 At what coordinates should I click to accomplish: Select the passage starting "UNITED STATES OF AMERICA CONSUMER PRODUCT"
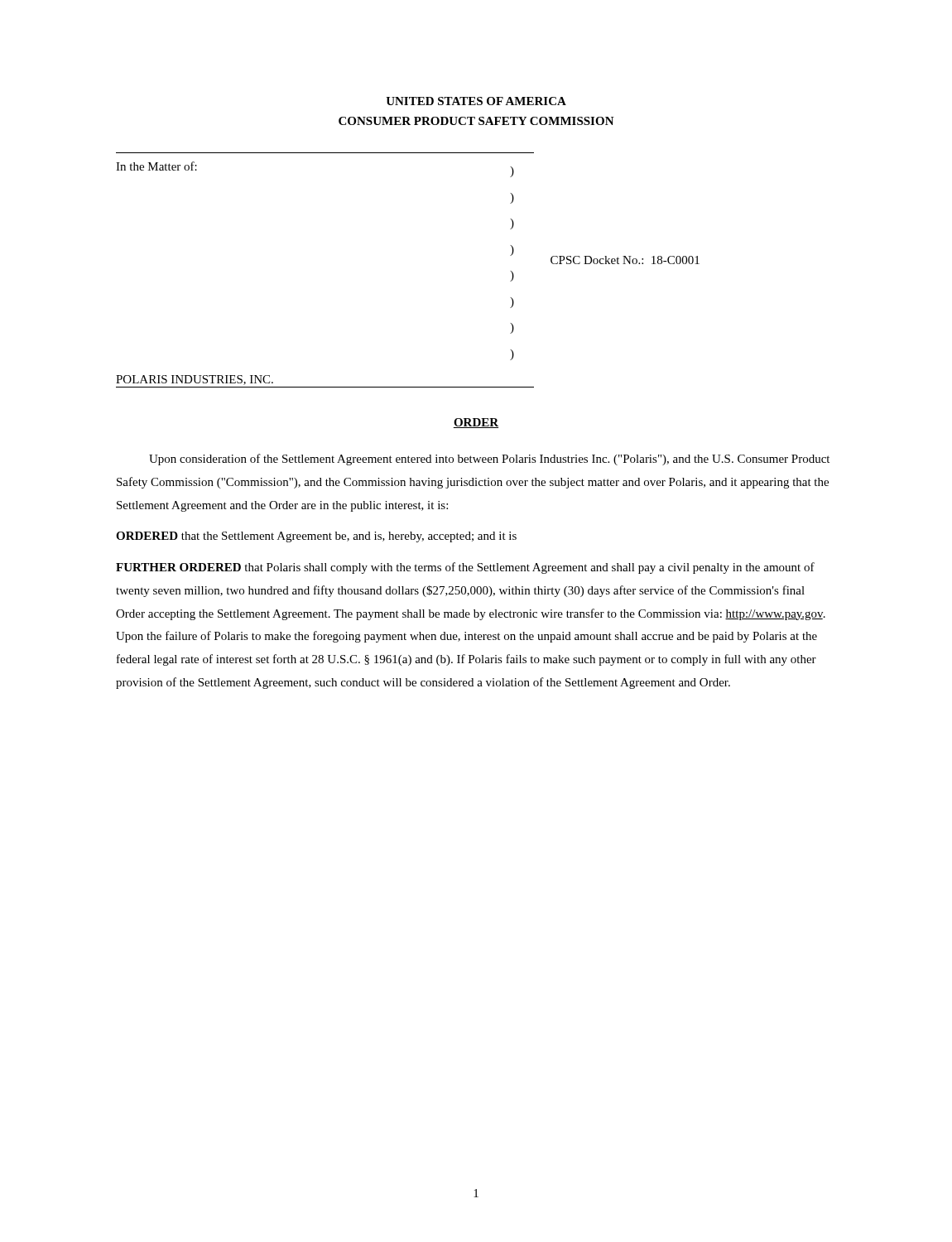click(476, 111)
